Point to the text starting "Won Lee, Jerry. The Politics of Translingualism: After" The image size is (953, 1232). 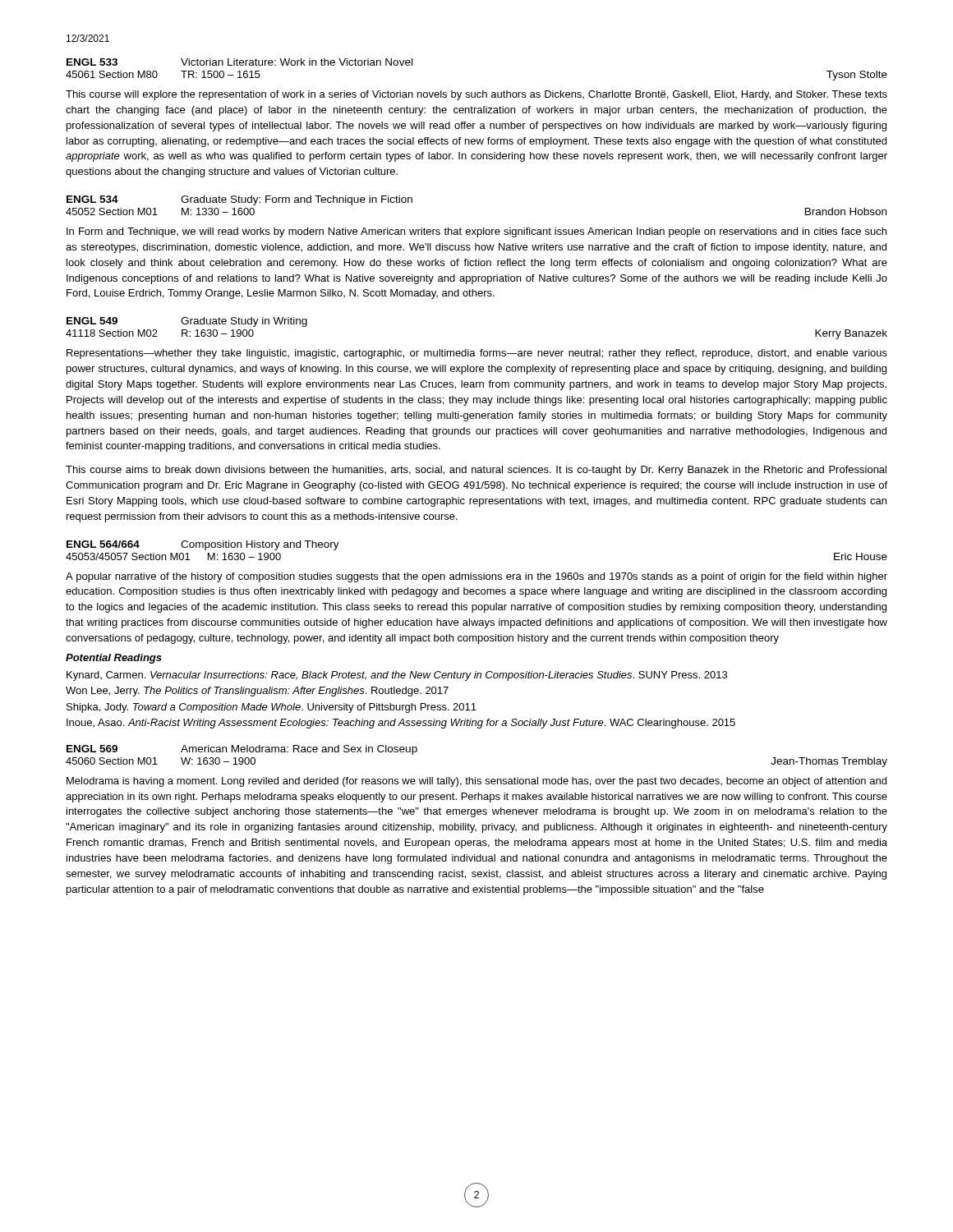(x=274, y=691)
